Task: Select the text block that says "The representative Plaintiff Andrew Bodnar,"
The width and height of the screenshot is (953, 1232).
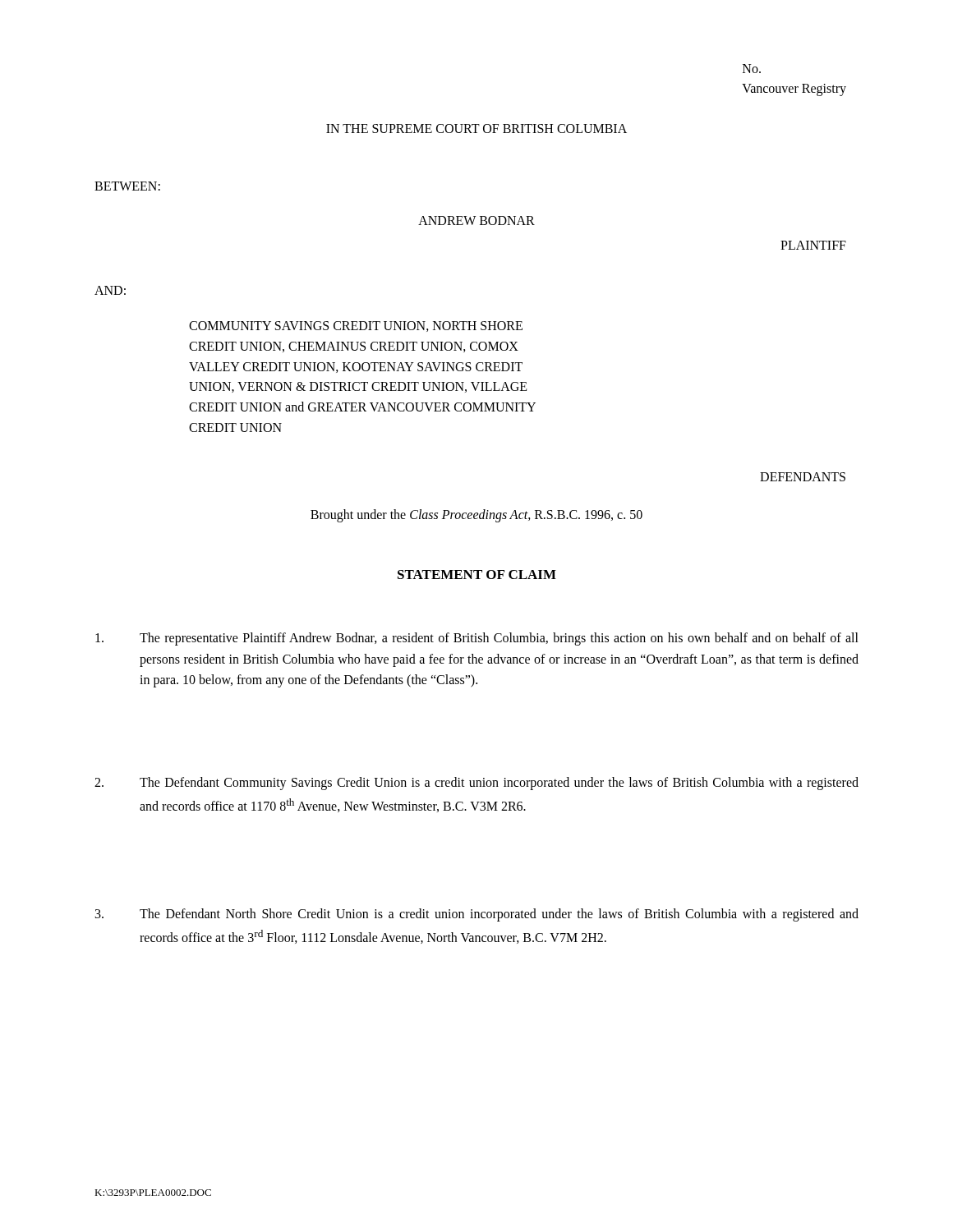Action: [476, 659]
